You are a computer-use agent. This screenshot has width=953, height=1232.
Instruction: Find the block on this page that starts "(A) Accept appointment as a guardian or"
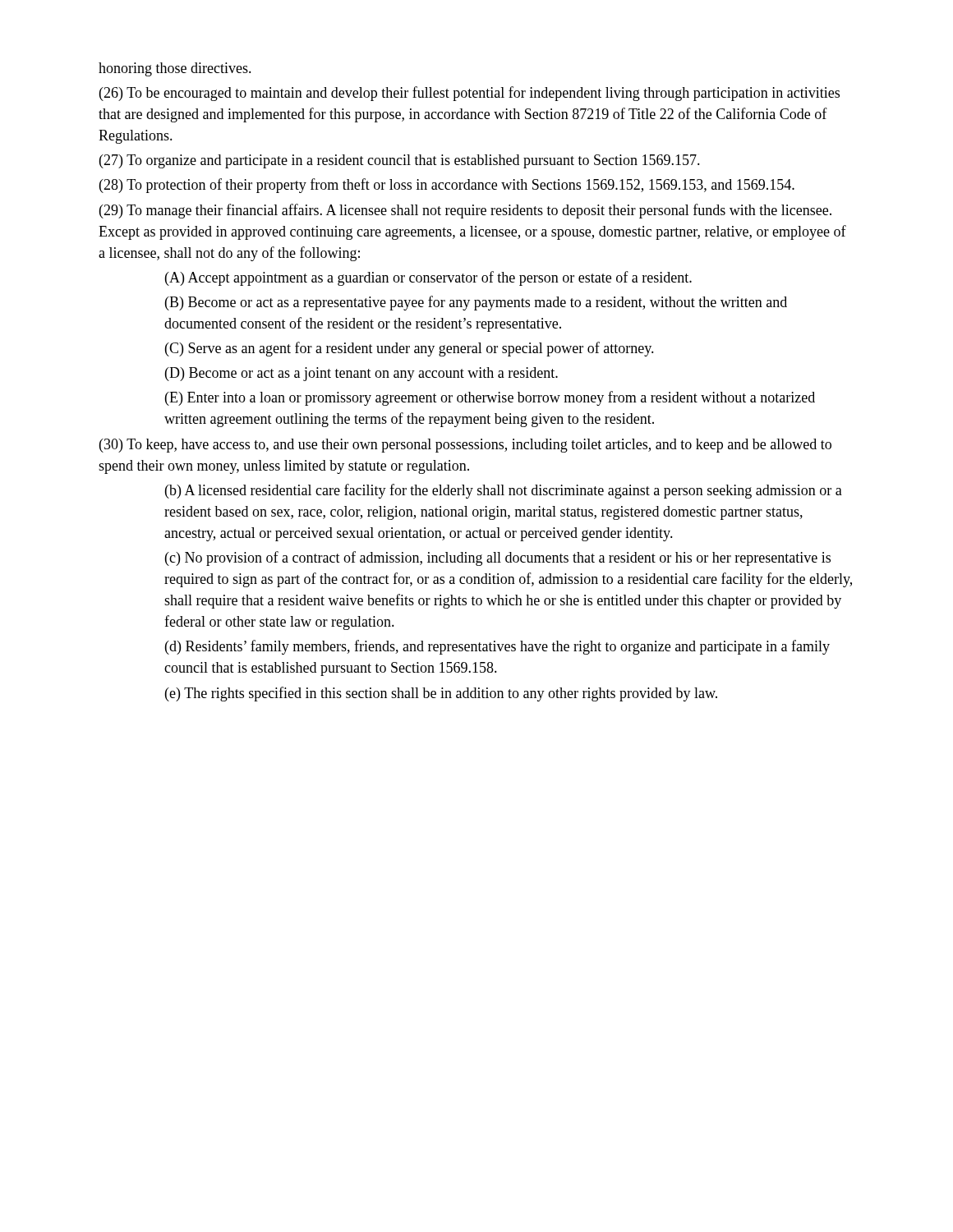pyautogui.click(x=428, y=278)
